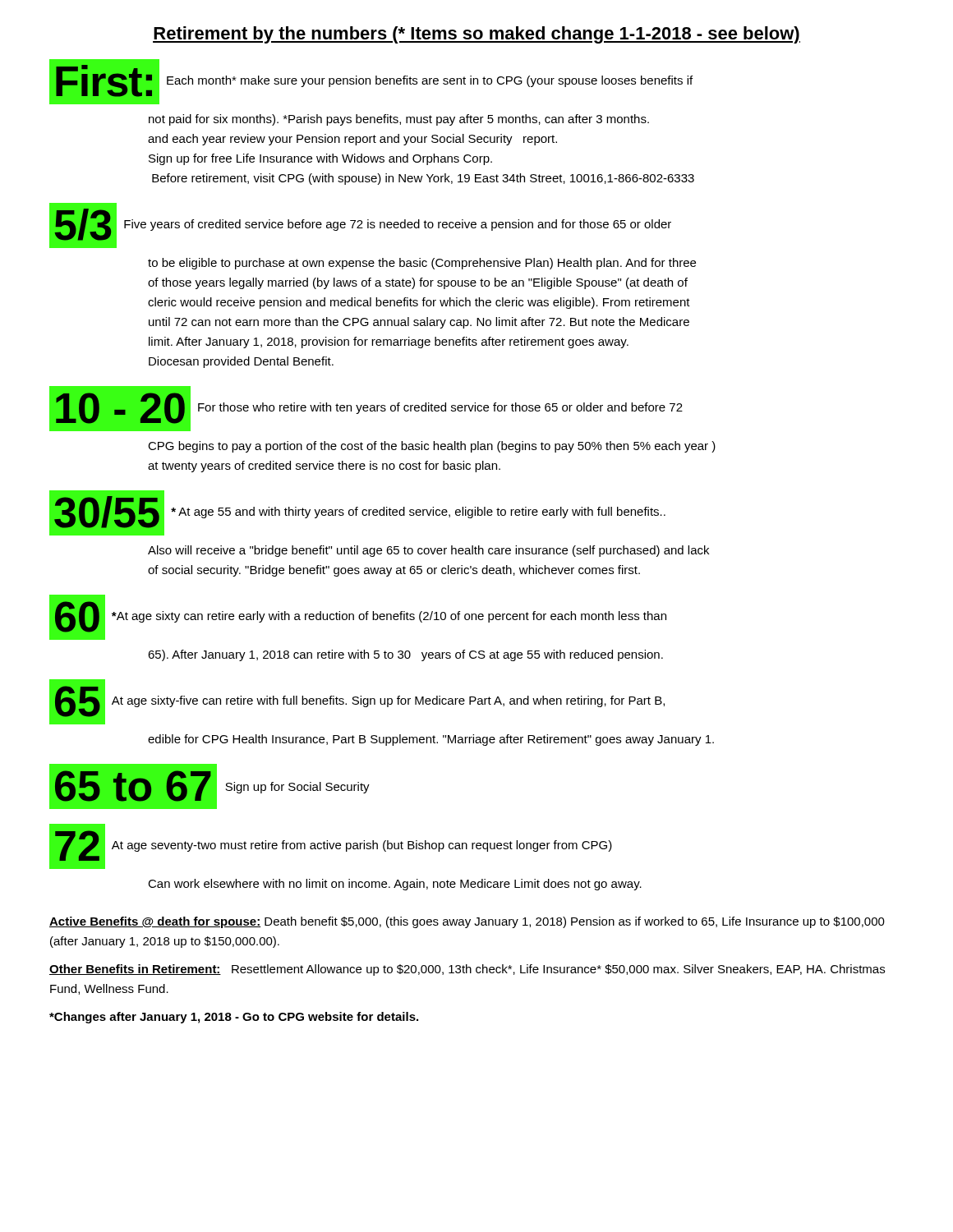Viewport: 953px width, 1232px height.
Task: Find the block on this page that starts "Active Benefits @ death"
Action: (x=467, y=931)
